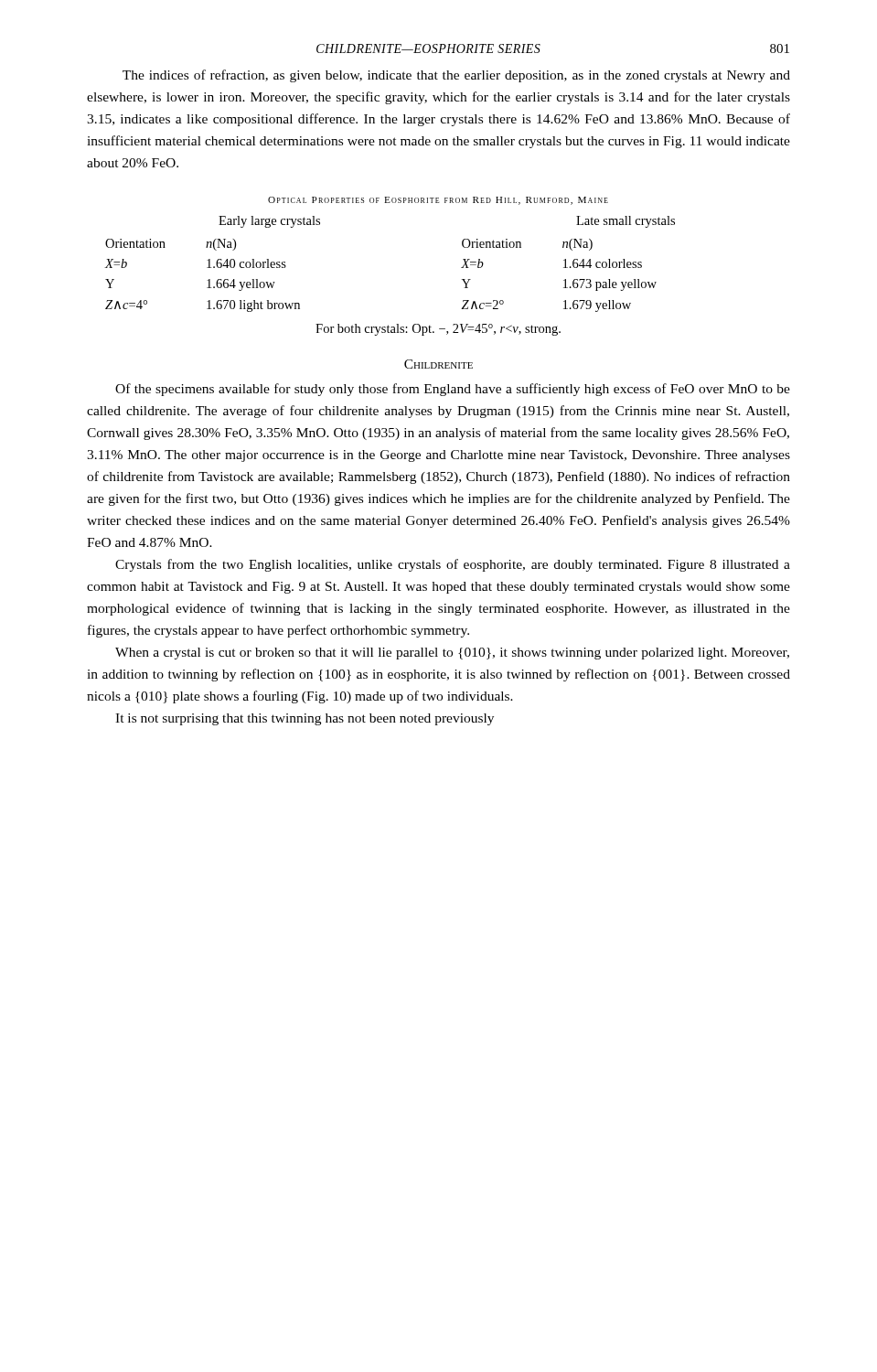Click on the element starting "The indices of refraction, as given"
877x1372 pixels.
click(x=438, y=118)
